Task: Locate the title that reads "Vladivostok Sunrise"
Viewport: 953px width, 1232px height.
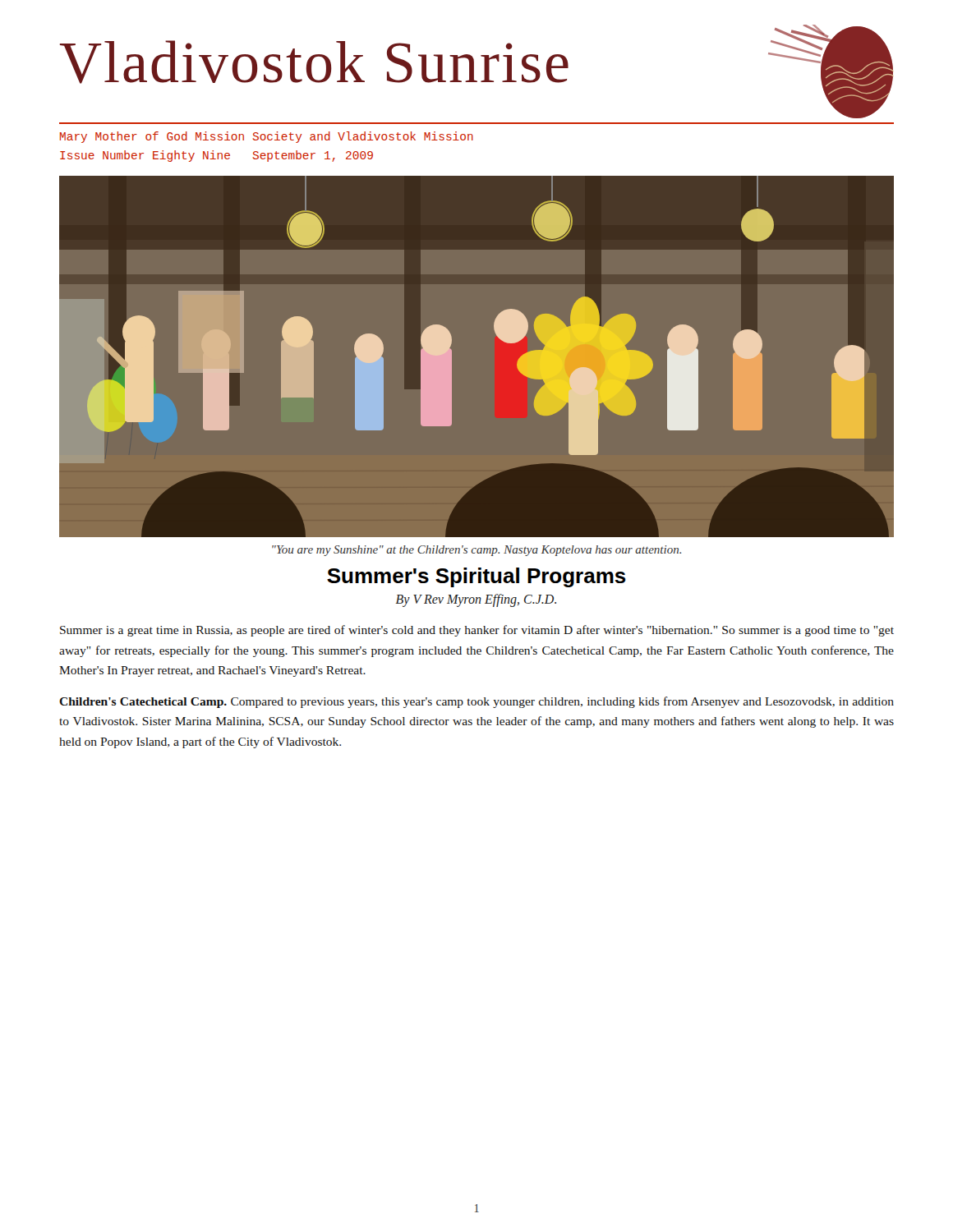Action: coord(476,73)
